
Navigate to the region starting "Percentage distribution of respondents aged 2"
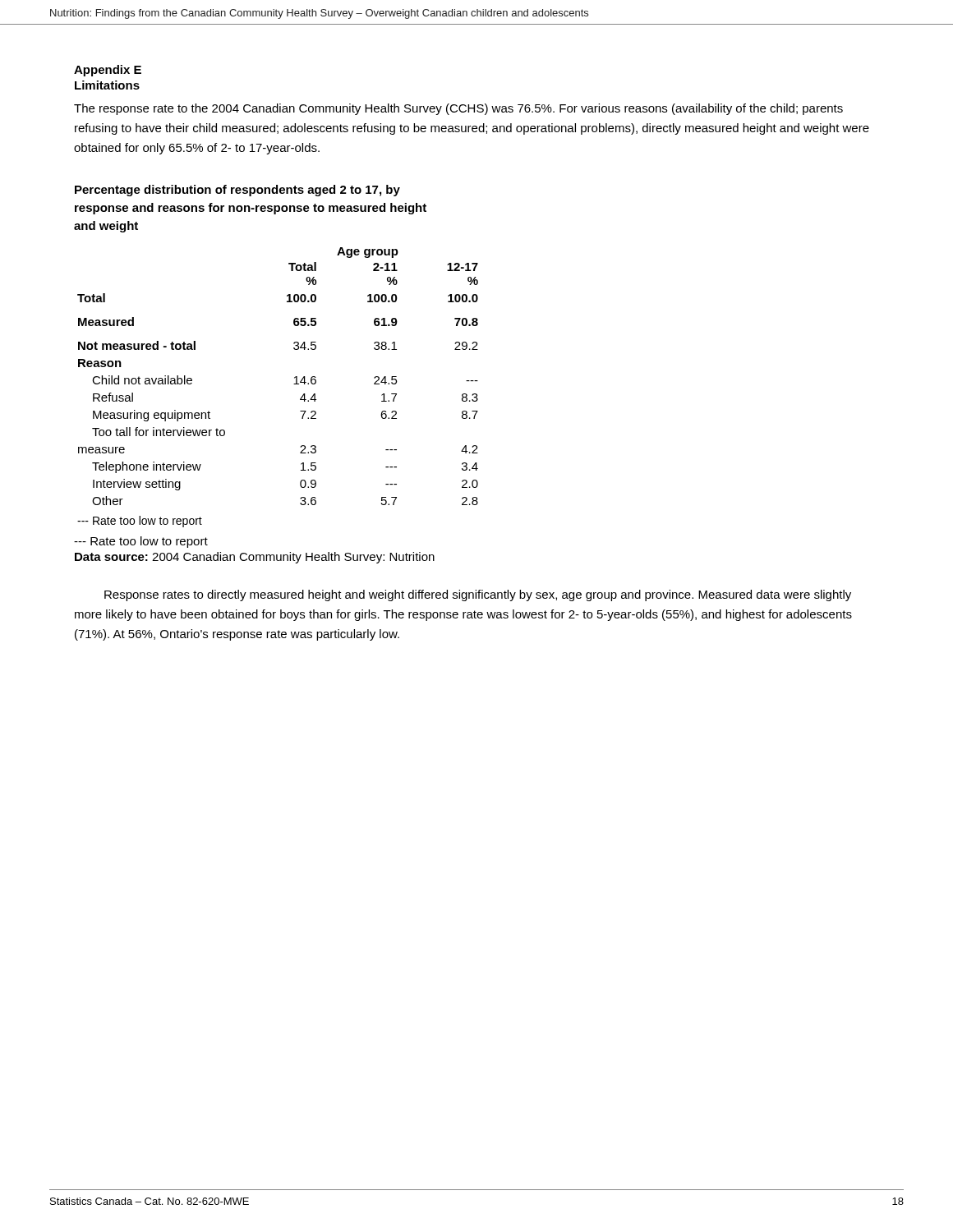(250, 207)
